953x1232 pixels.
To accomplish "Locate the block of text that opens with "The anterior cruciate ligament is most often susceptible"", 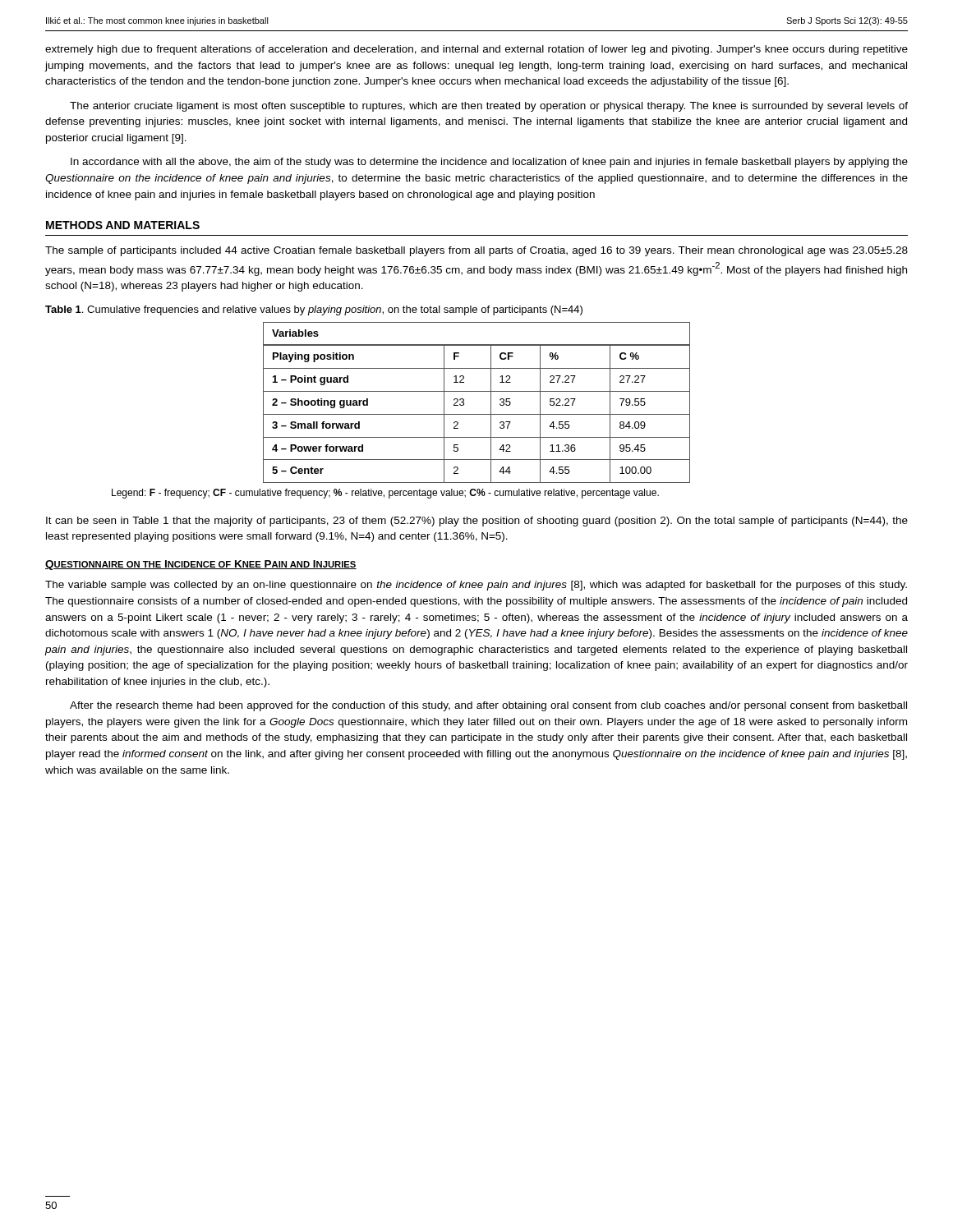I will click(476, 122).
